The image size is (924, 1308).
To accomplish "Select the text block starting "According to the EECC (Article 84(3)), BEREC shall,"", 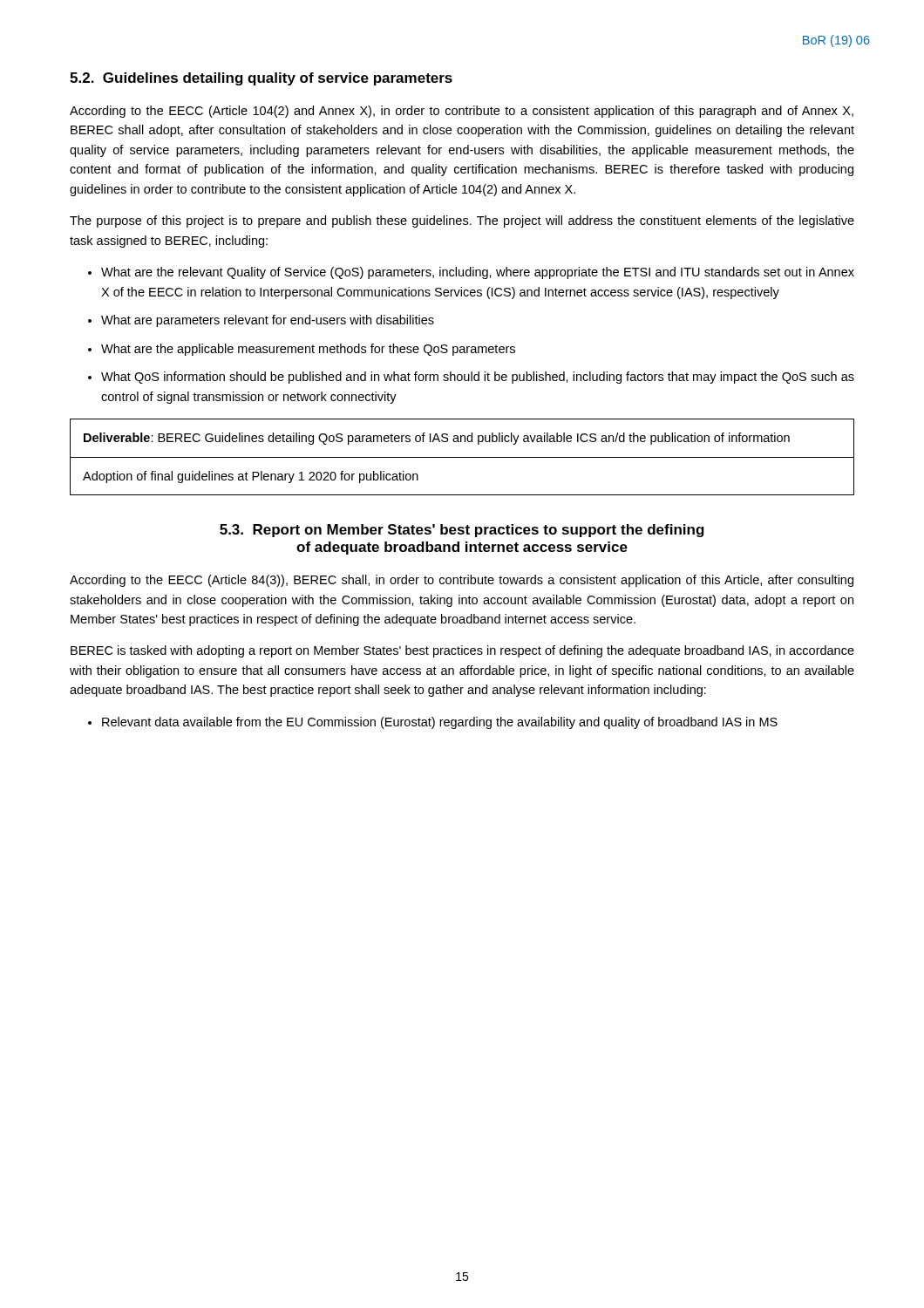I will pos(462,599).
